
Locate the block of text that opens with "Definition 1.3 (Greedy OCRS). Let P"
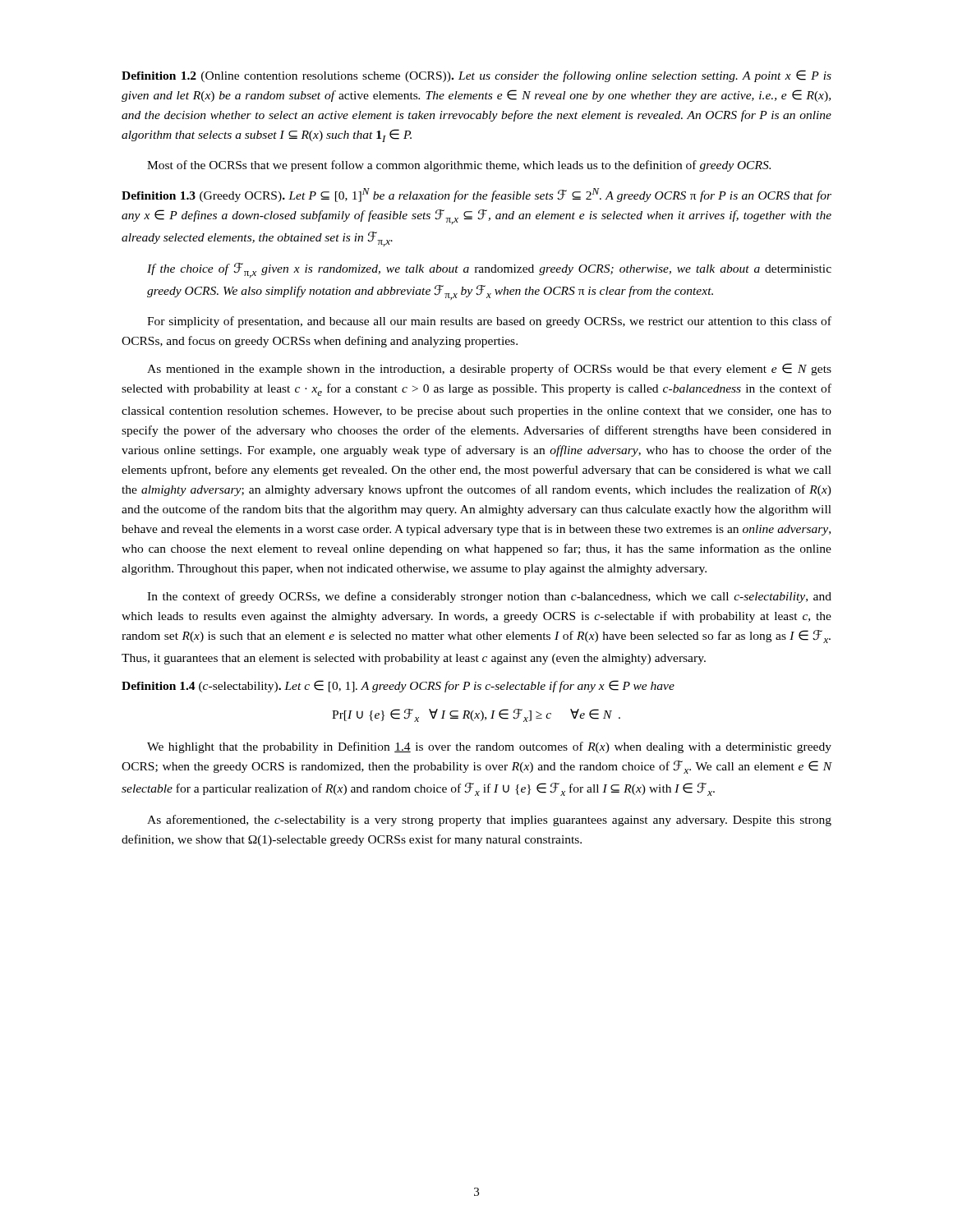point(476,217)
